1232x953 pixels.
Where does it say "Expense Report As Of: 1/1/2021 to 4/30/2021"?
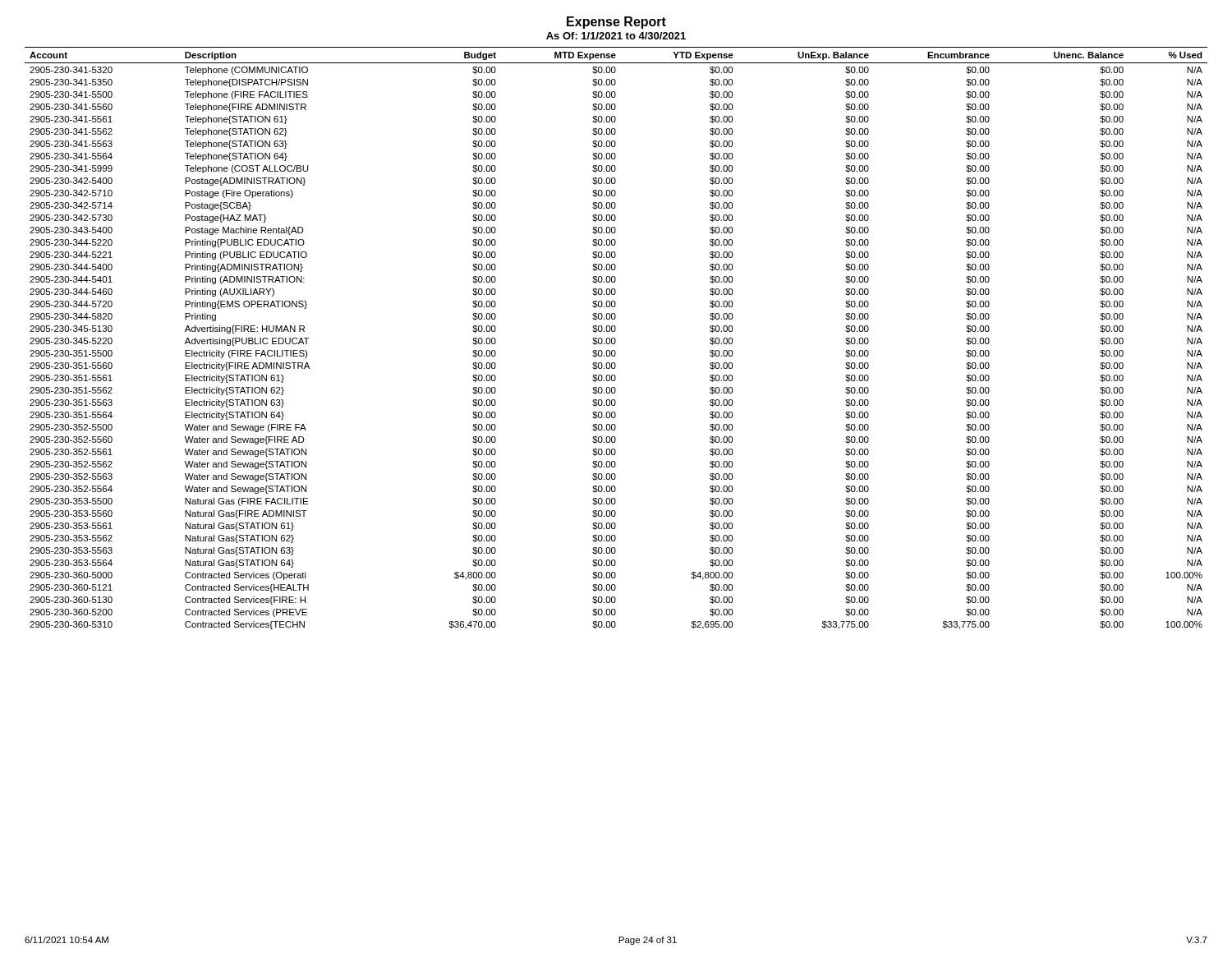click(616, 28)
